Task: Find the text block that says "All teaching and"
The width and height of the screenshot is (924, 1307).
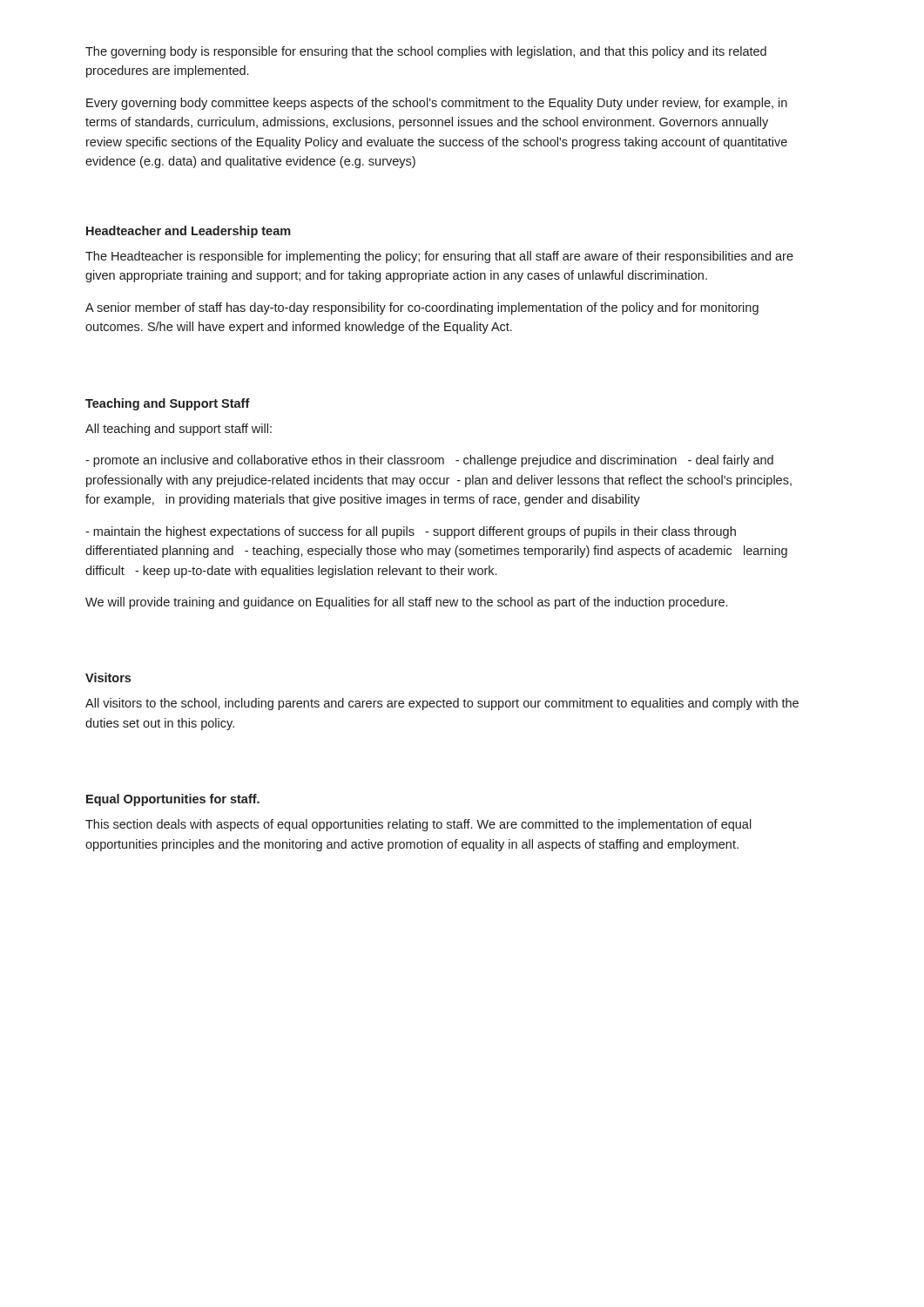Action: 179,428
